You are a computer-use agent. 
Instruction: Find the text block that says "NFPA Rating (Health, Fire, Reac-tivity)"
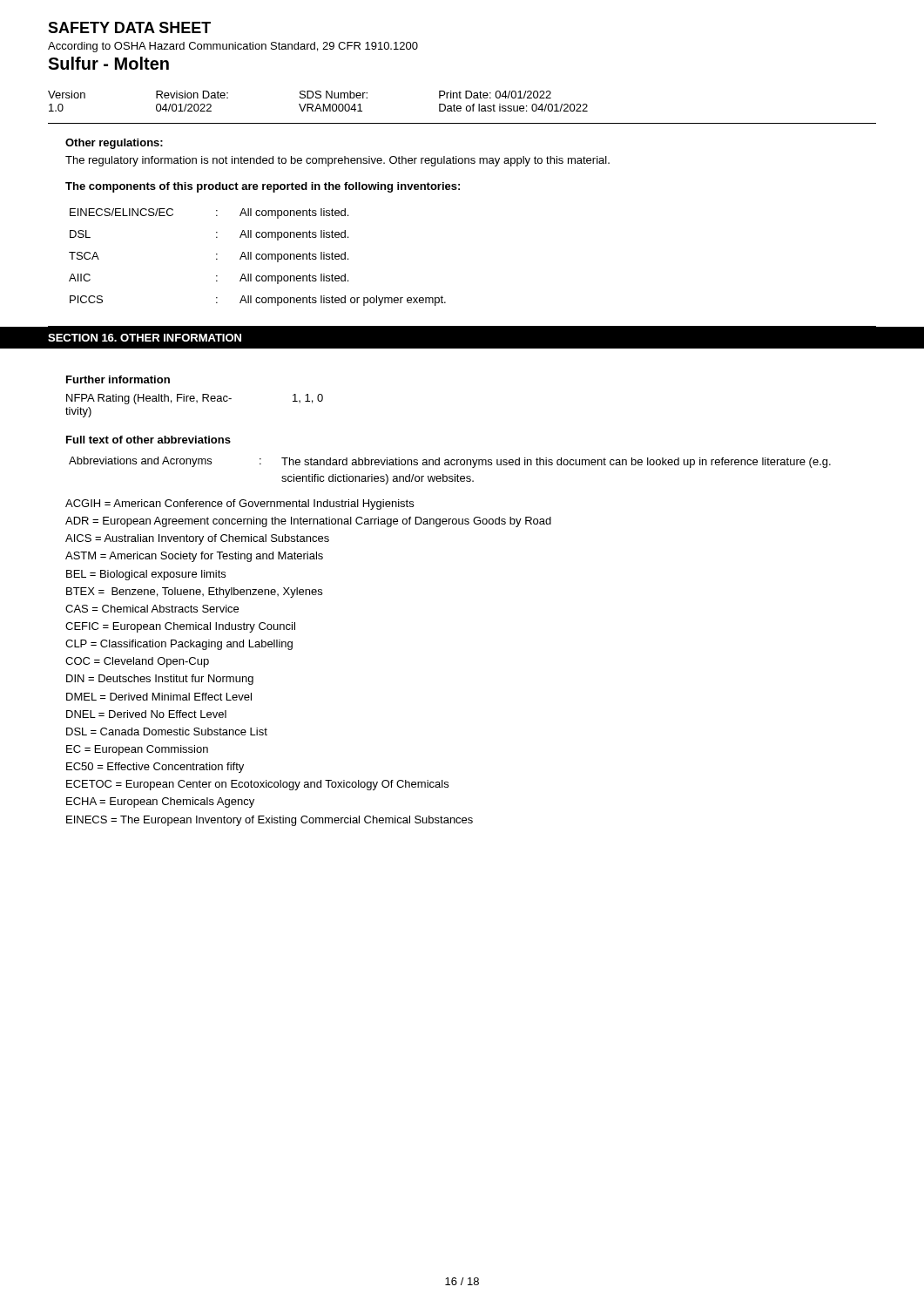[194, 405]
